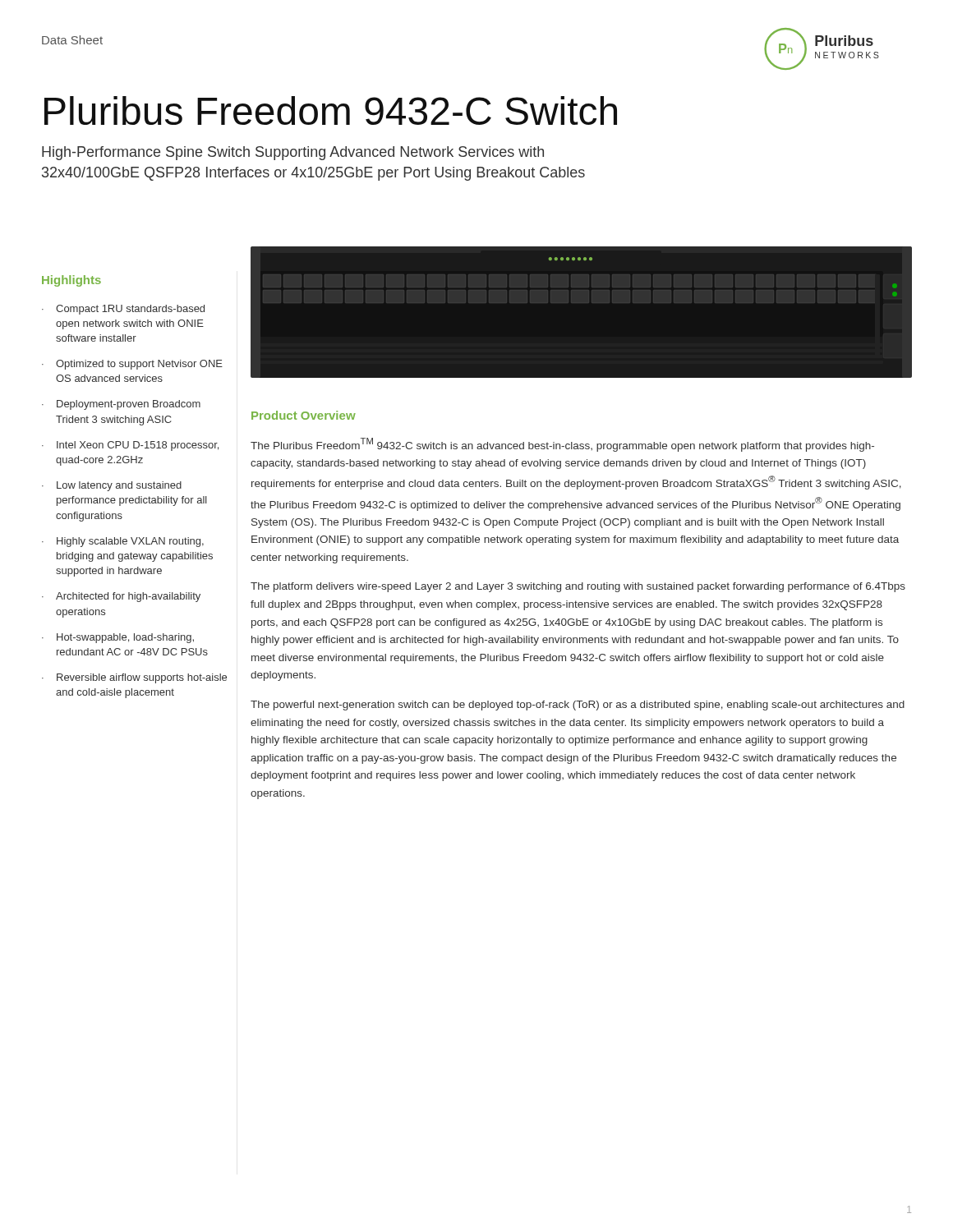Point to "· Architected for high-availability operations"
The width and height of the screenshot is (953, 1232).
[136, 604]
